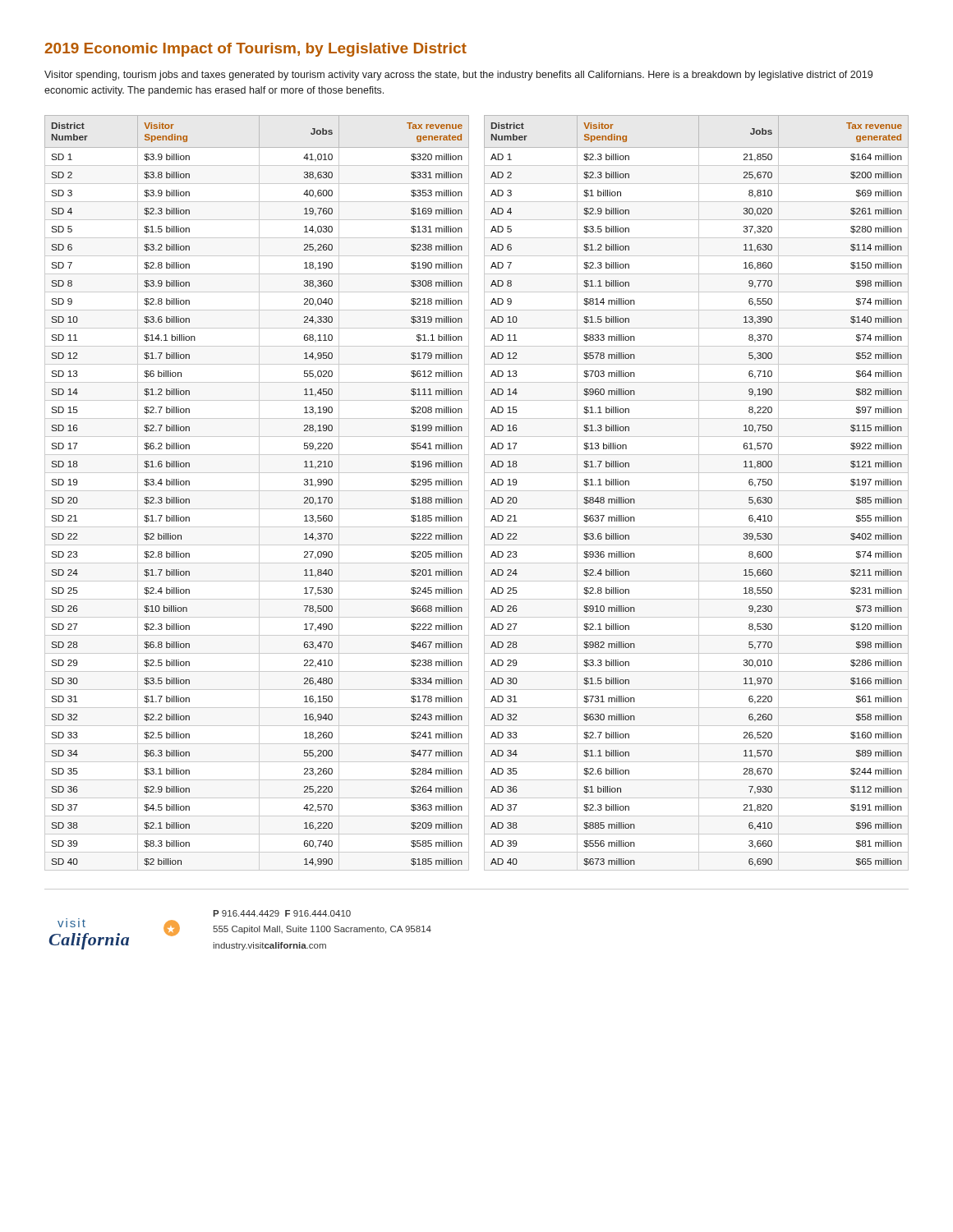The width and height of the screenshot is (953, 1232).
Task: Where does it say "2019 Economic Impact of Tourism, by Legislative District"?
Action: (x=255, y=48)
